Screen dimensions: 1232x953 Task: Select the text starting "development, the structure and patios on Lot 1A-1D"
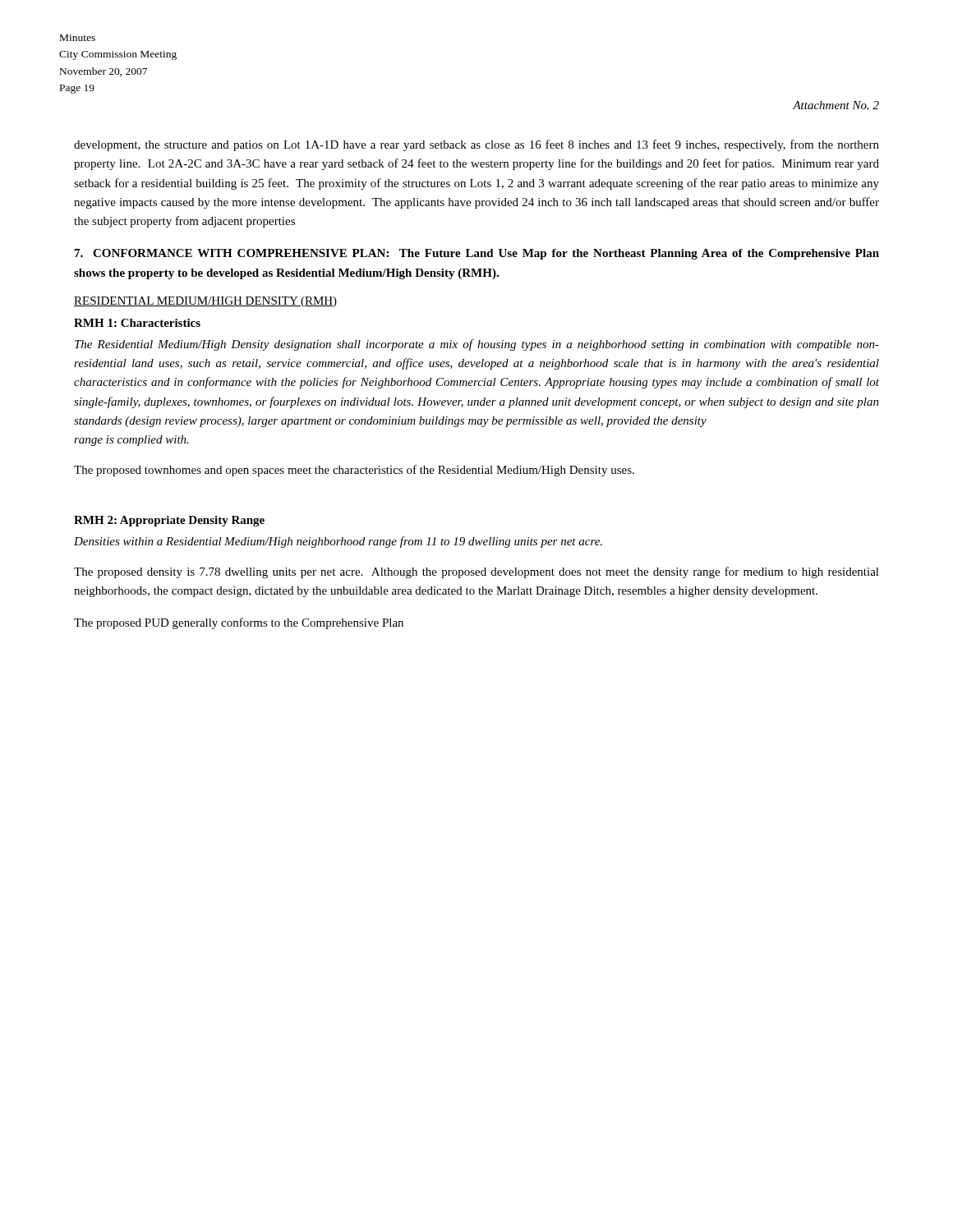click(x=476, y=183)
